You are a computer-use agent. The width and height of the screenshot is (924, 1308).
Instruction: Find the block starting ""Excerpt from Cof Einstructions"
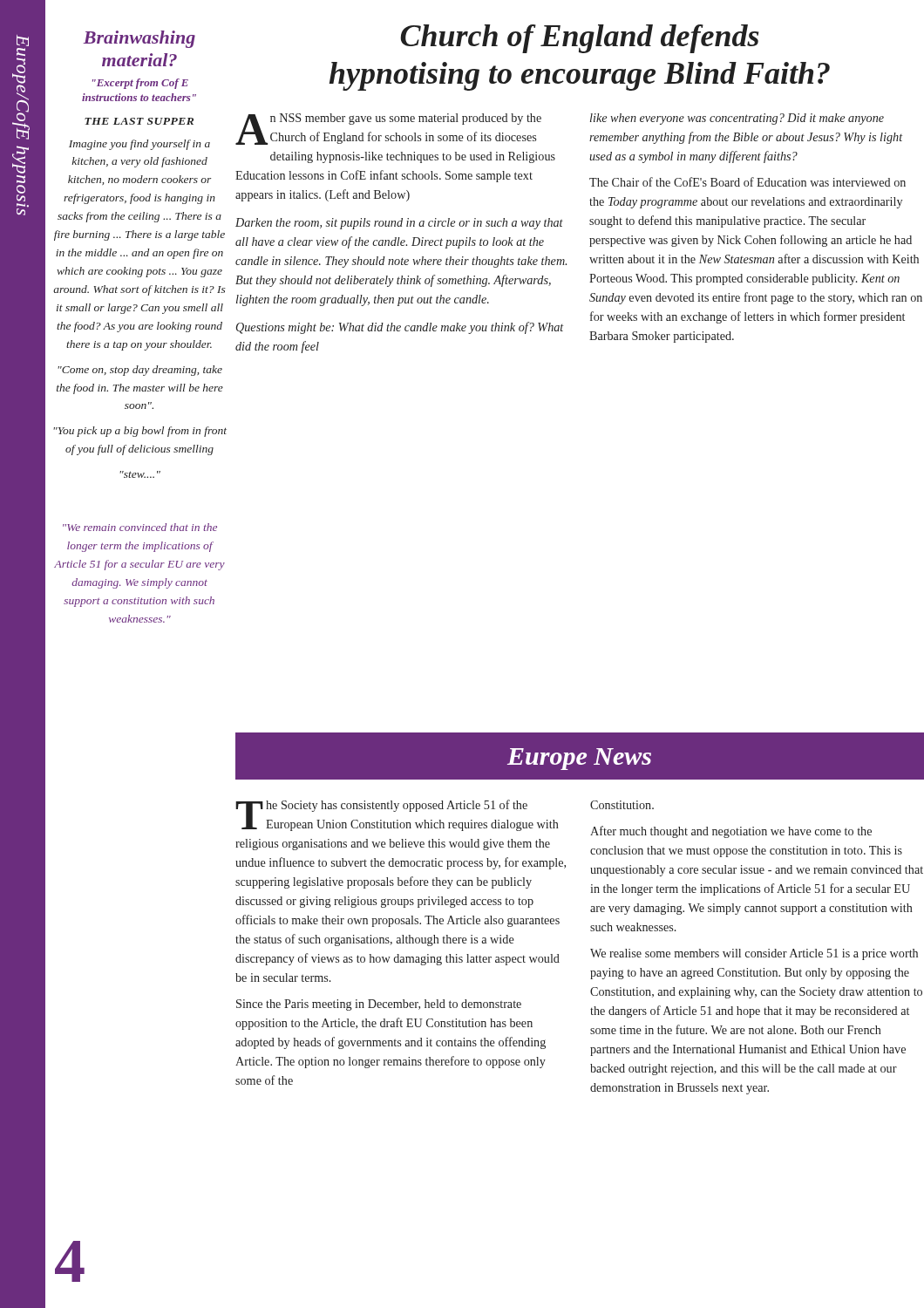(x=139, y=90)
